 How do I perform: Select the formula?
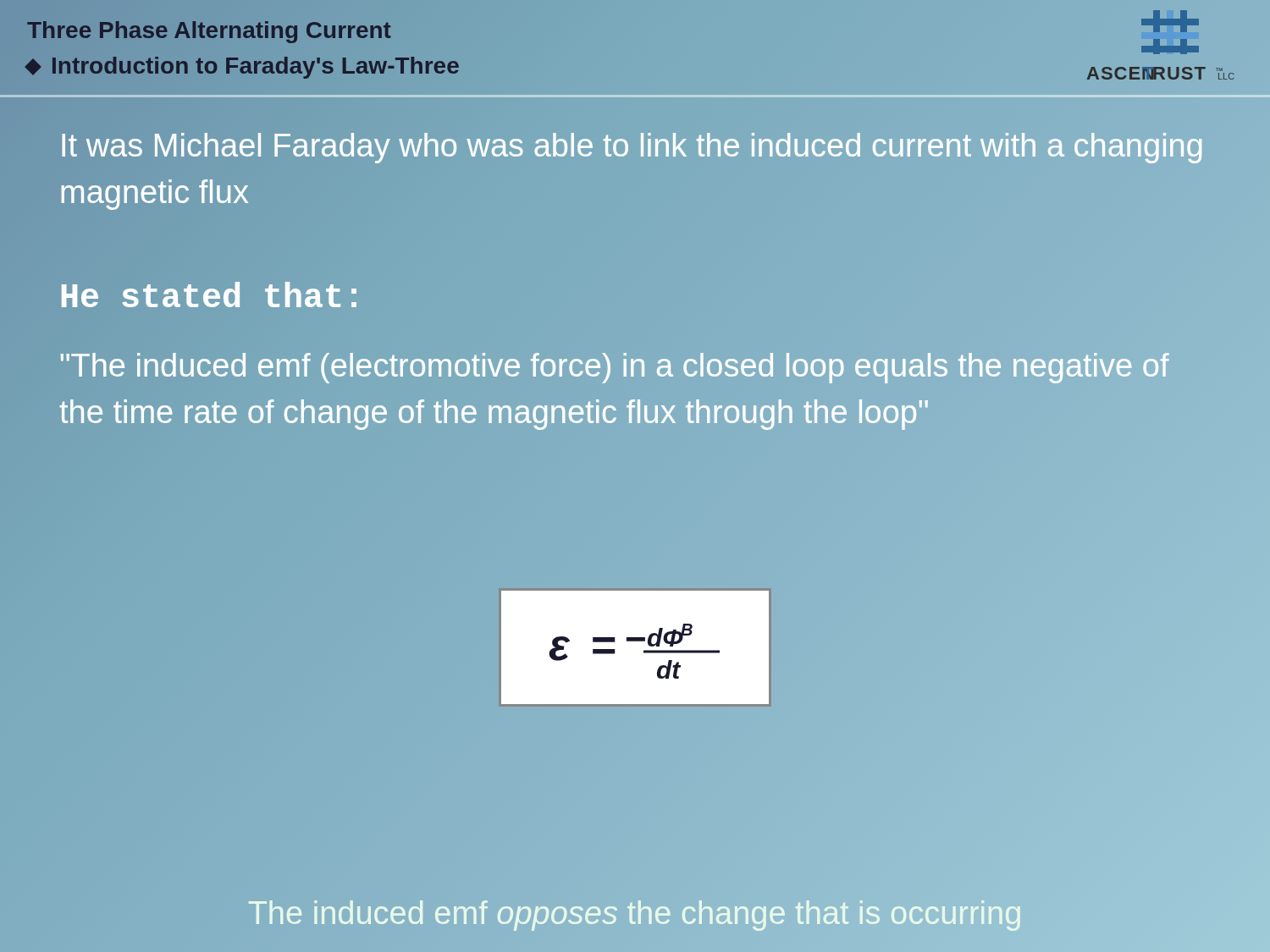click(635, 647)
